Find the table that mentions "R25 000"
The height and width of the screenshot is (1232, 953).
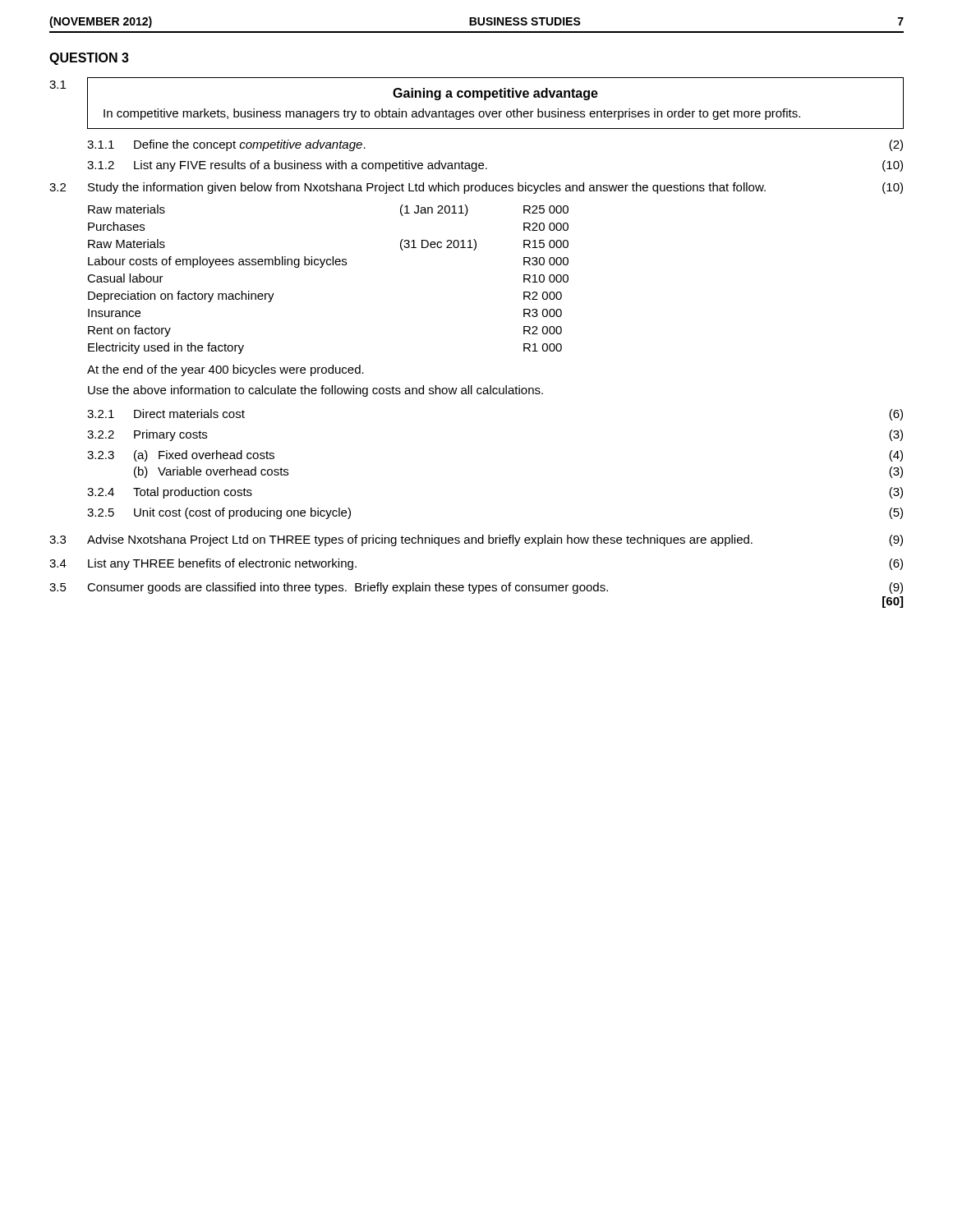point(495,278)
